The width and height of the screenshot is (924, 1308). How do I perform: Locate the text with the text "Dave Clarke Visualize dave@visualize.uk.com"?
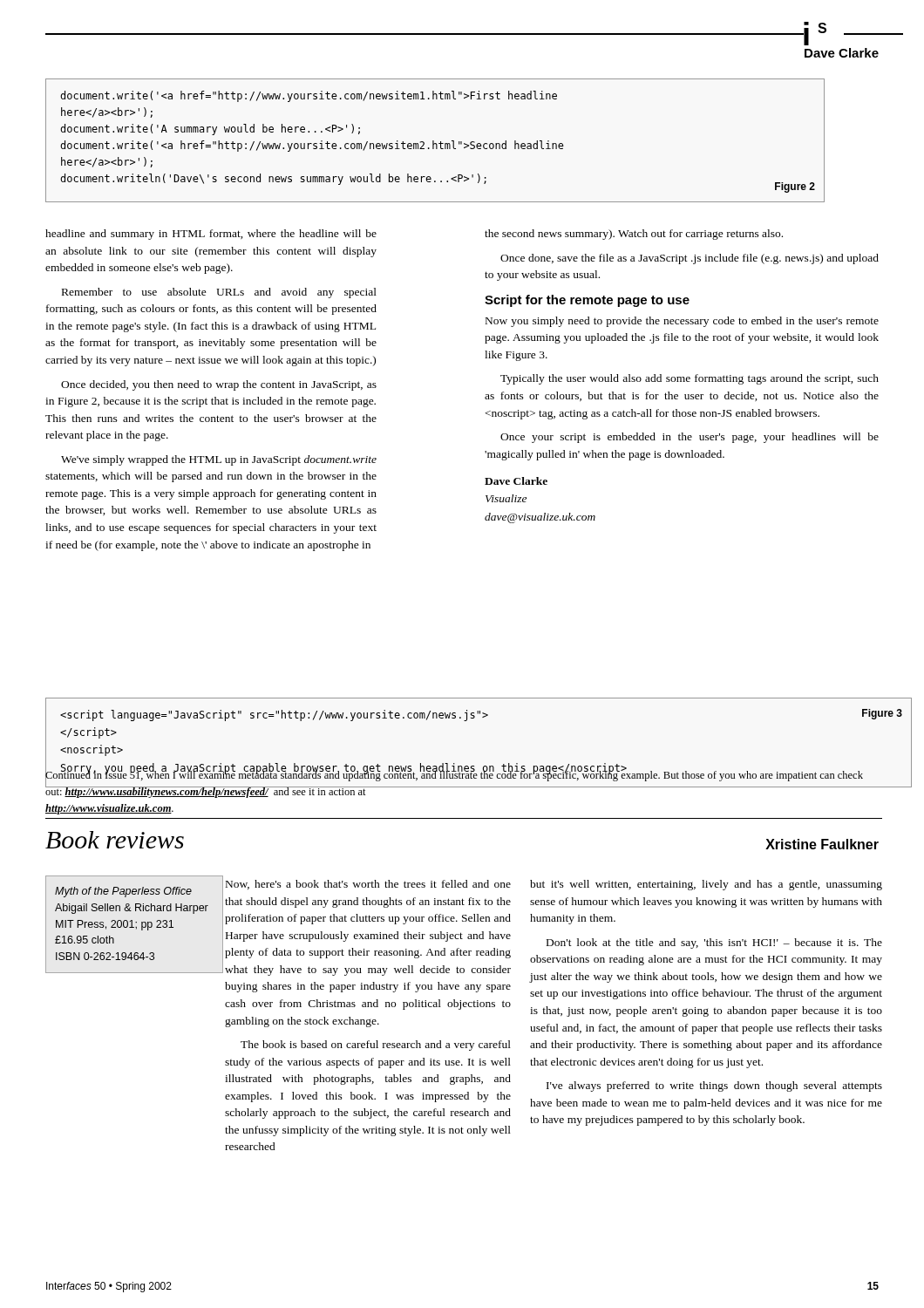(516, 481)
